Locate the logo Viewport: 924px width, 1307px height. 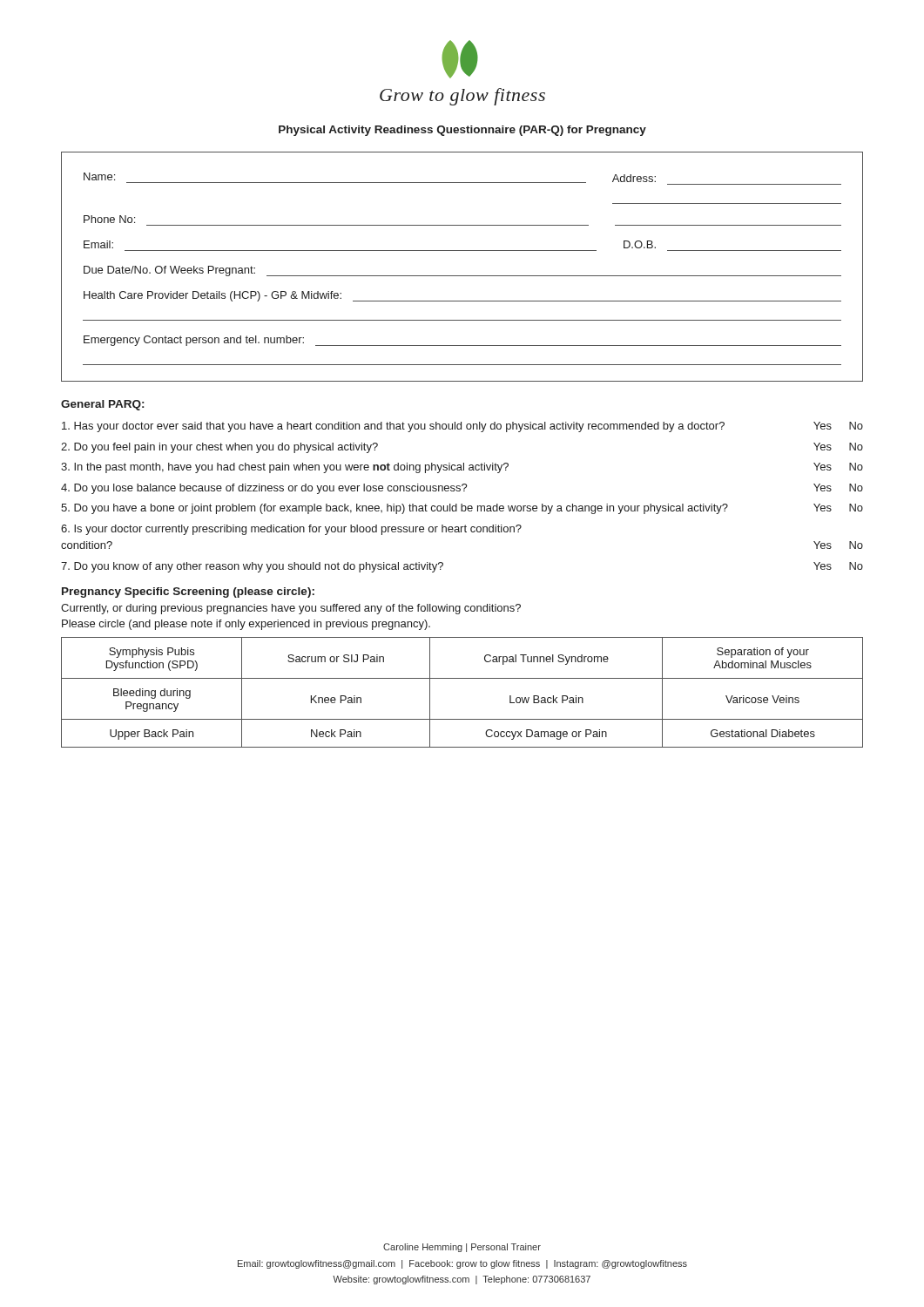pyautogui.click(x=462, y=57)
